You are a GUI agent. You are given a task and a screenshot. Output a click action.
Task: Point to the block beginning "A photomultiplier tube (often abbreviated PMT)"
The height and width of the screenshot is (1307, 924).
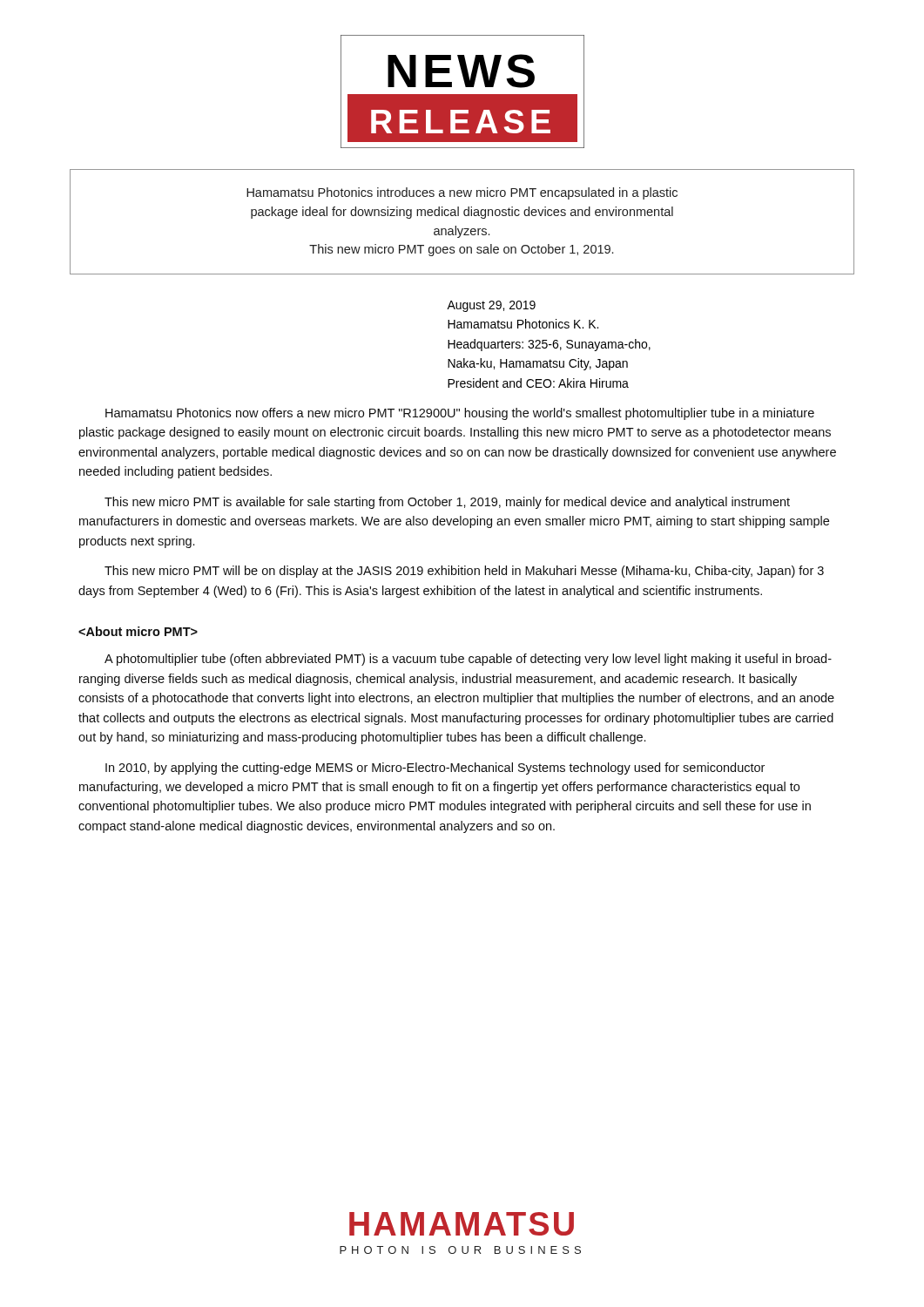pos(456,698)
